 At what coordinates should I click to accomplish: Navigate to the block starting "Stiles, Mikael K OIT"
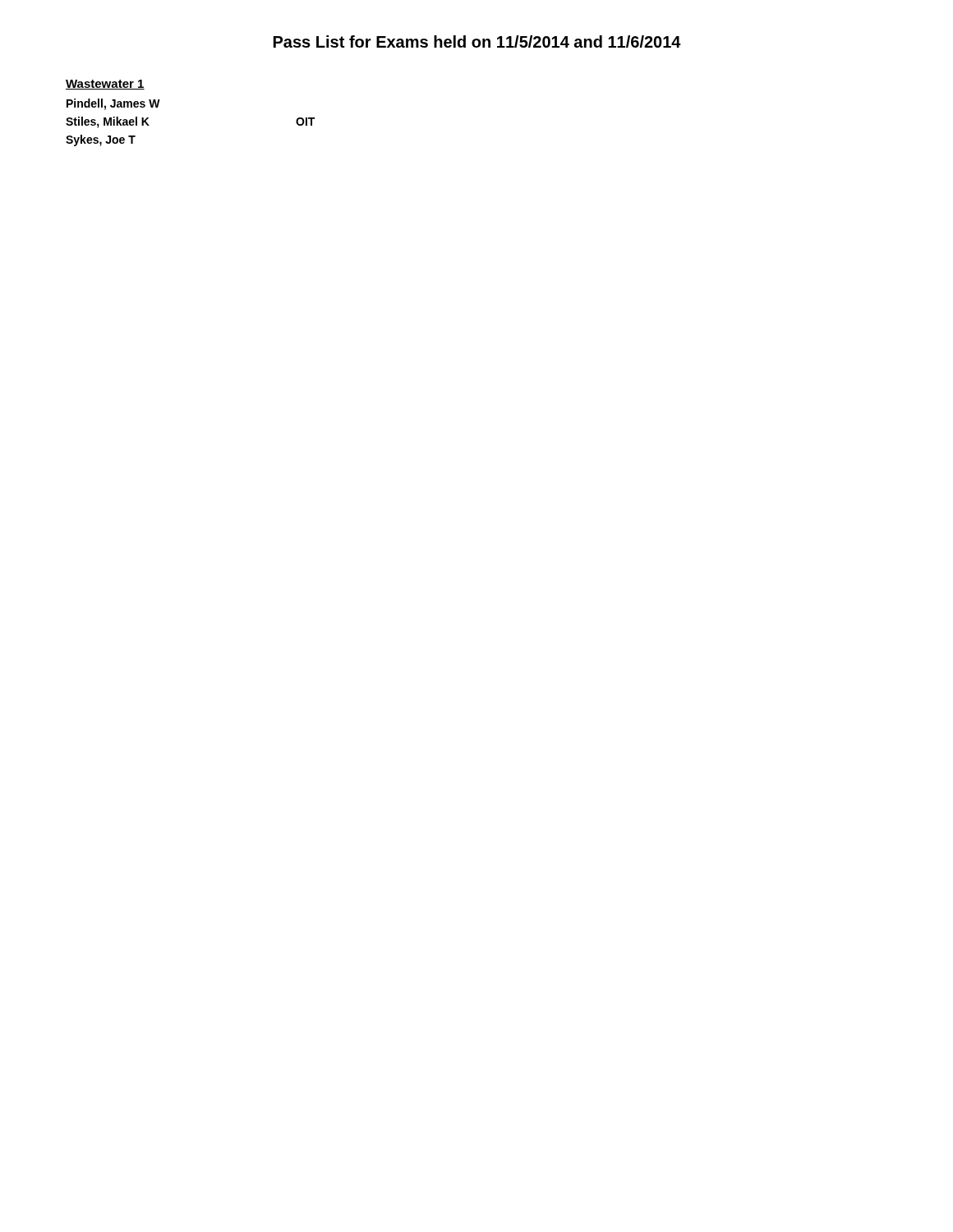pyautogui.click(x=107, y=122)
